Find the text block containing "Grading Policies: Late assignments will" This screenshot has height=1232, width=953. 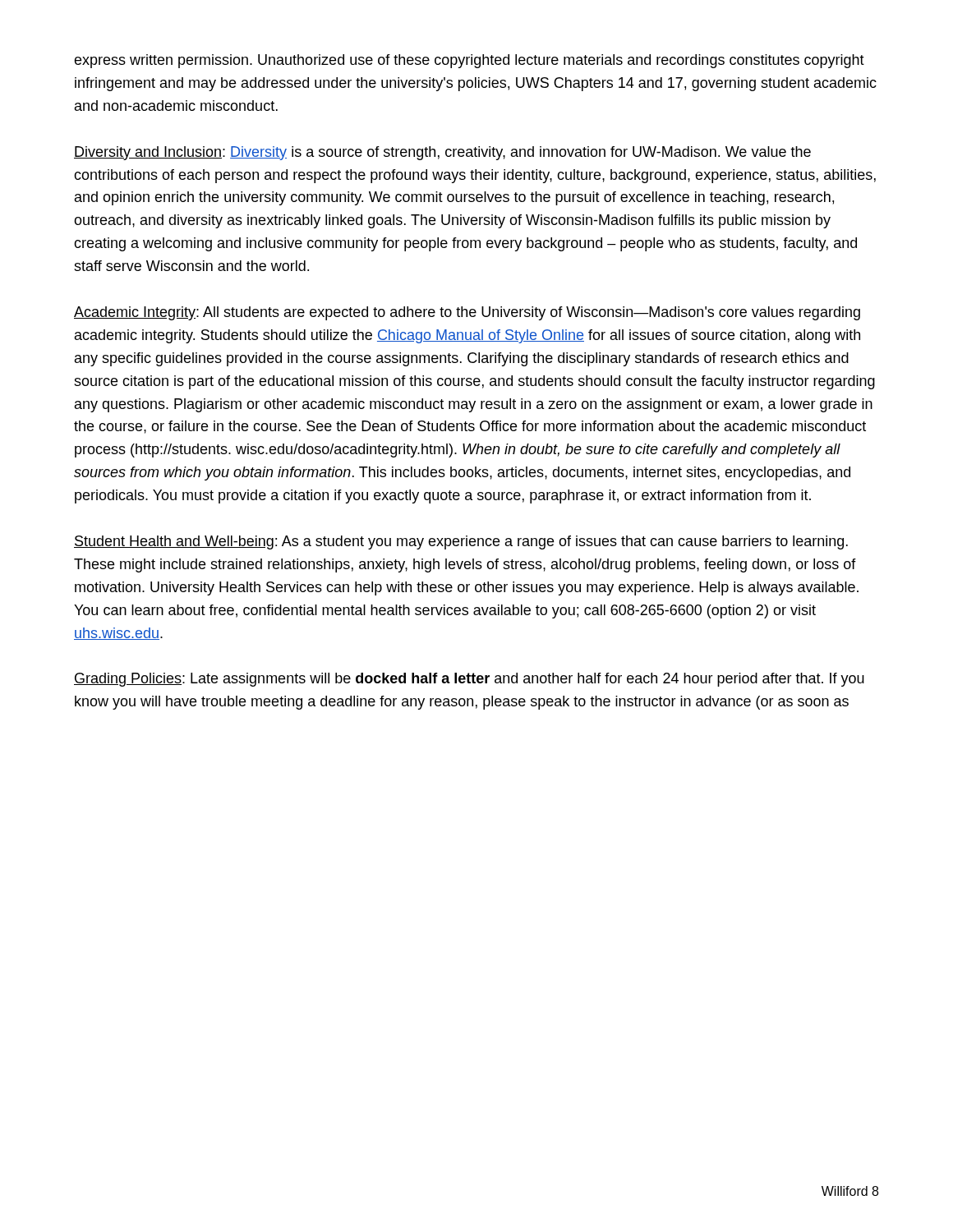476,691
